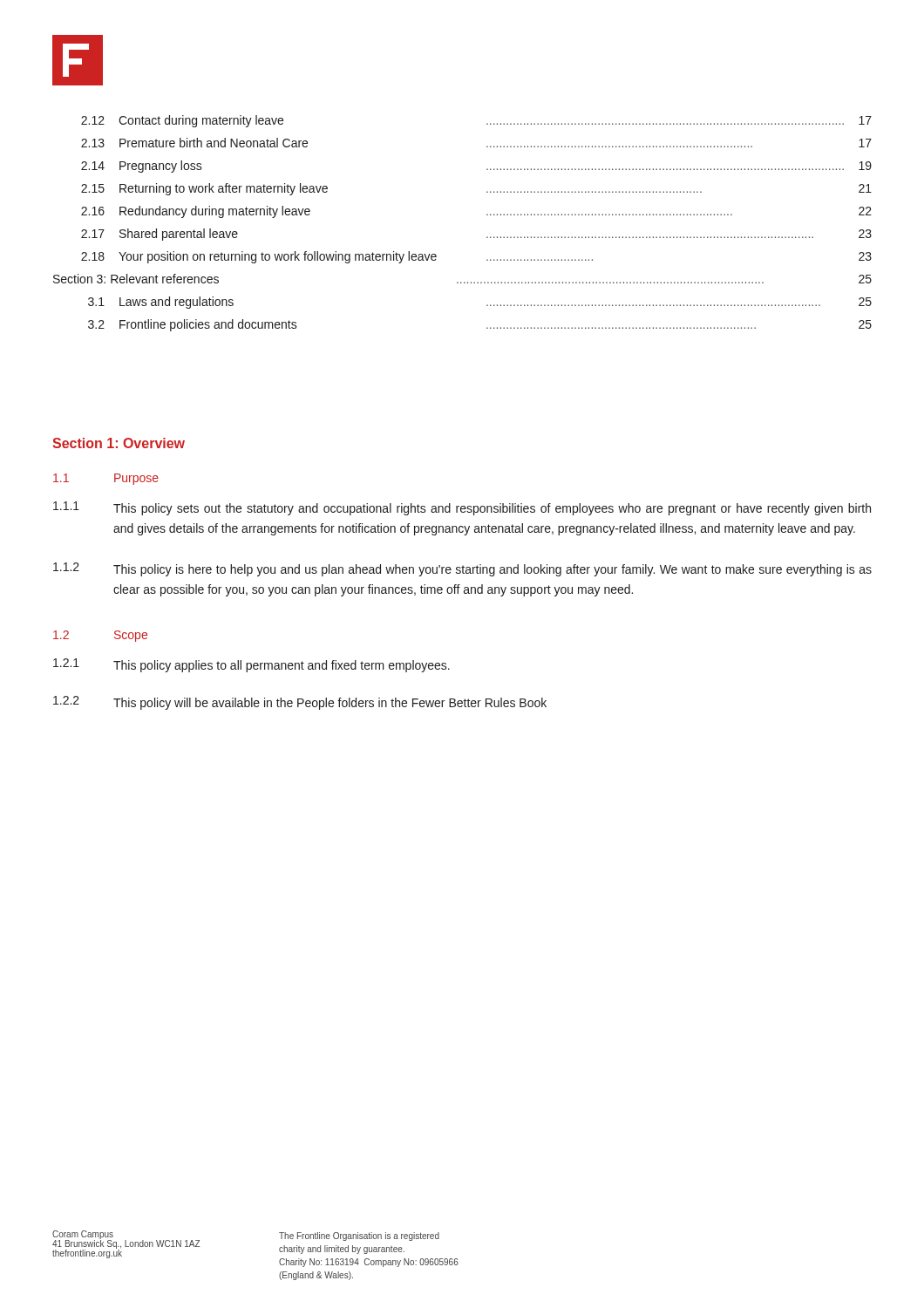The image size is (924, 1308).
Task: Navigate to the block starting "2.12 Contact during maternity"
Action: (206, 121)
